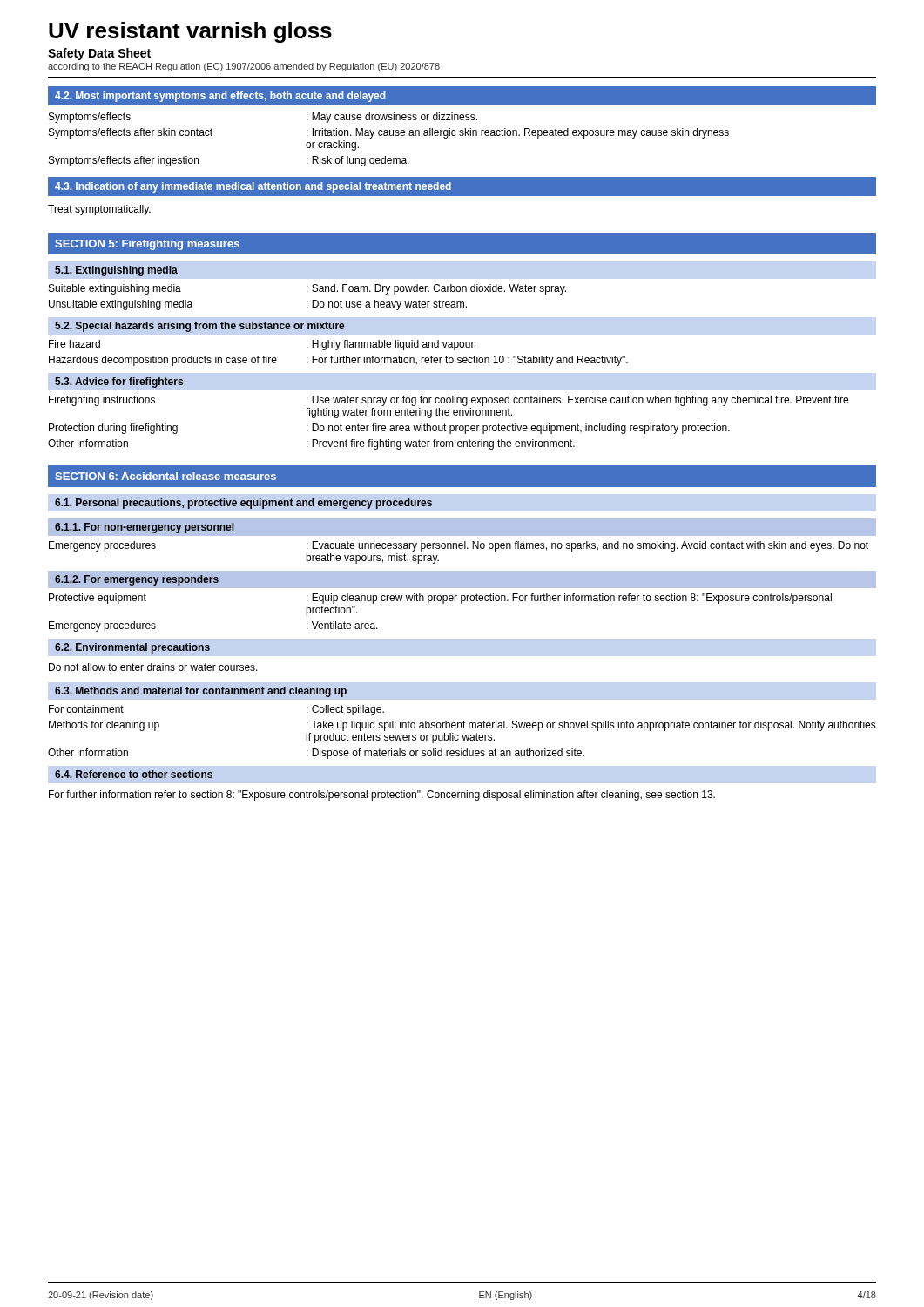Image resolution: width=924 pixels, height=1307 pixels.
Task: Click on the block starting "5.1. Extinguishing media"
Action: (116, 270)
